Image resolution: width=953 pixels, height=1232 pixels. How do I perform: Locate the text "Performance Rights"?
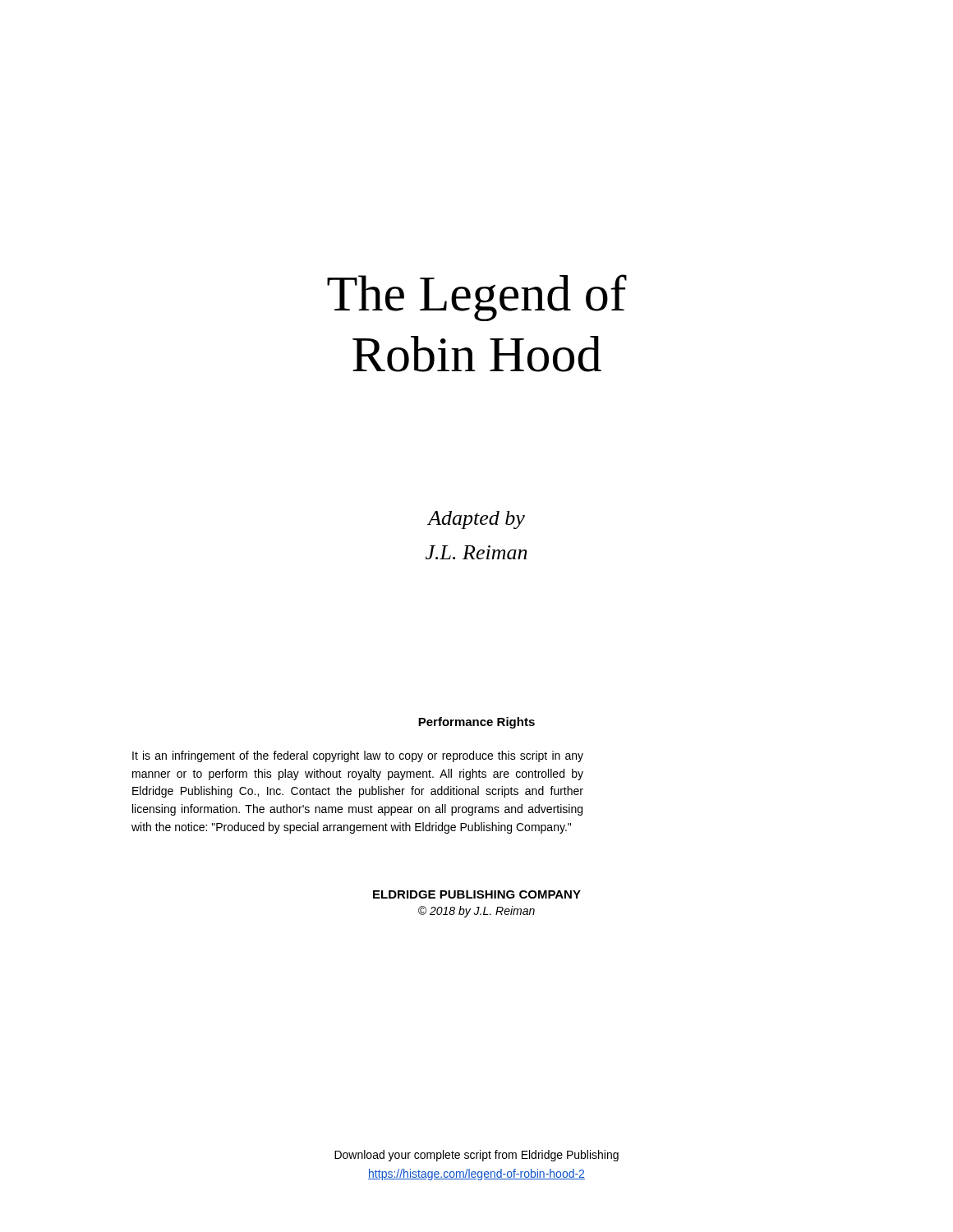[476, 722]
